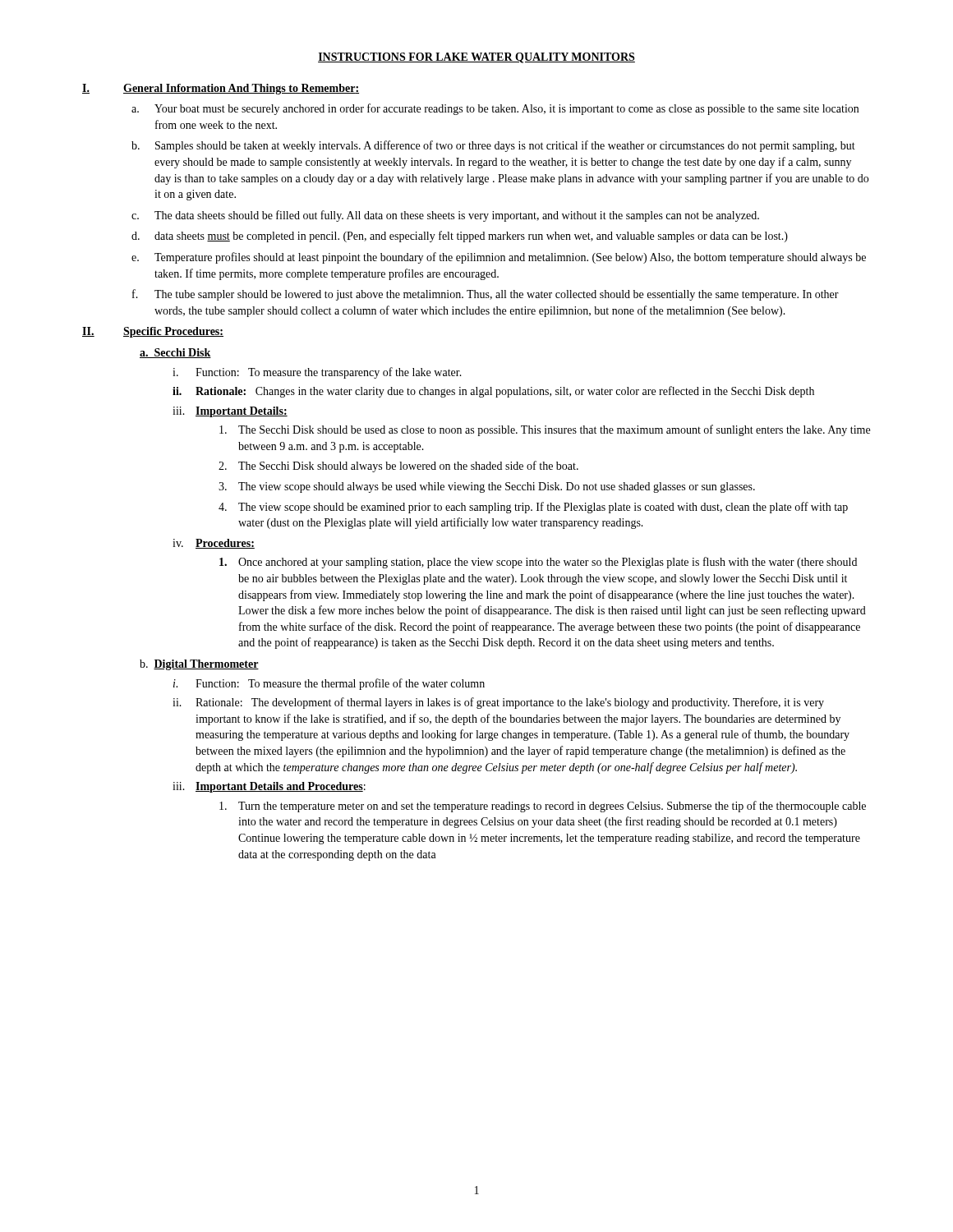
Task: Click on the text block starting "ii. Rationale: Changes in the water clarity due"
Action: click(522, 392)
